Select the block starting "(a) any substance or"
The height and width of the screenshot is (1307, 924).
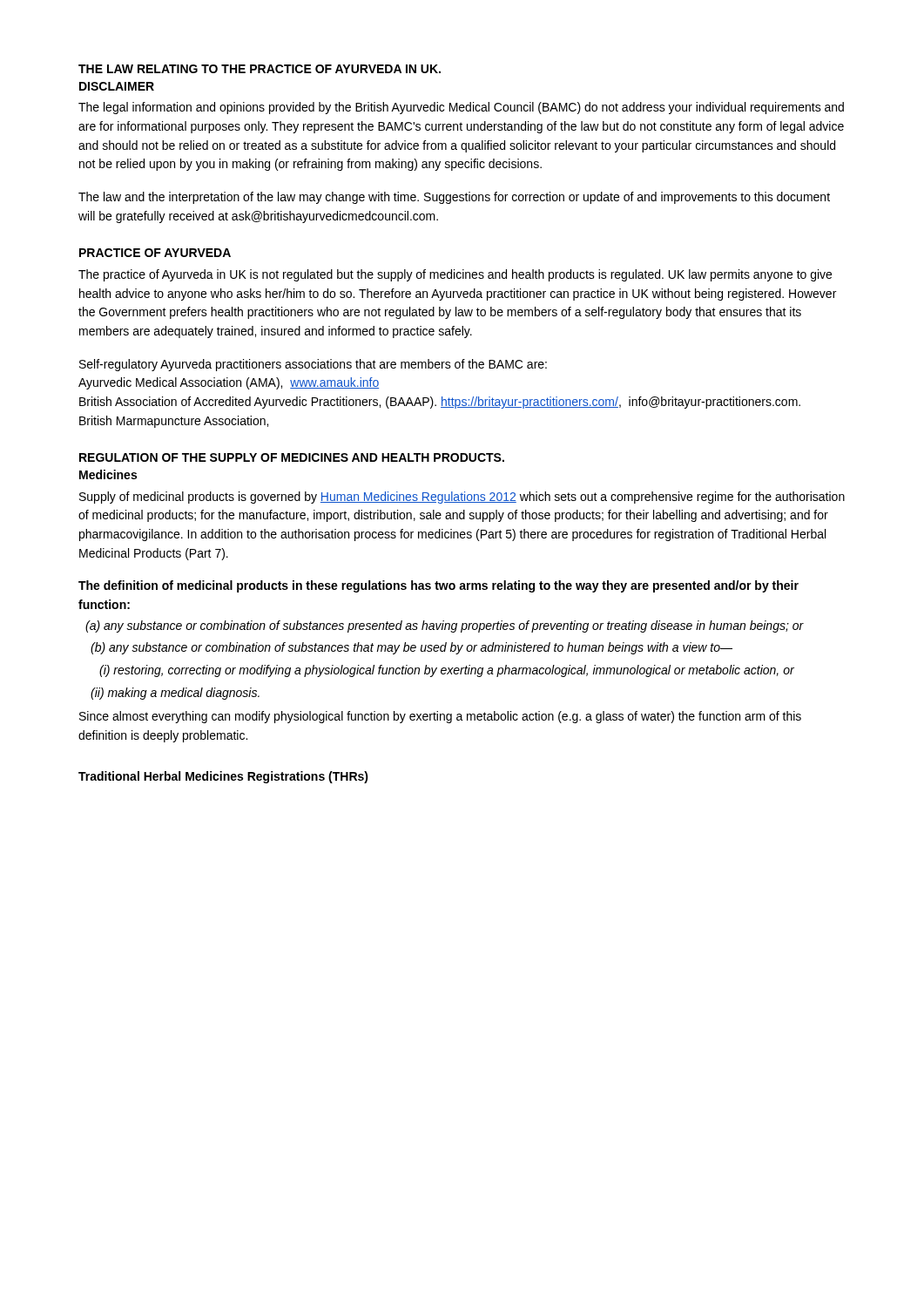point(462,660)
